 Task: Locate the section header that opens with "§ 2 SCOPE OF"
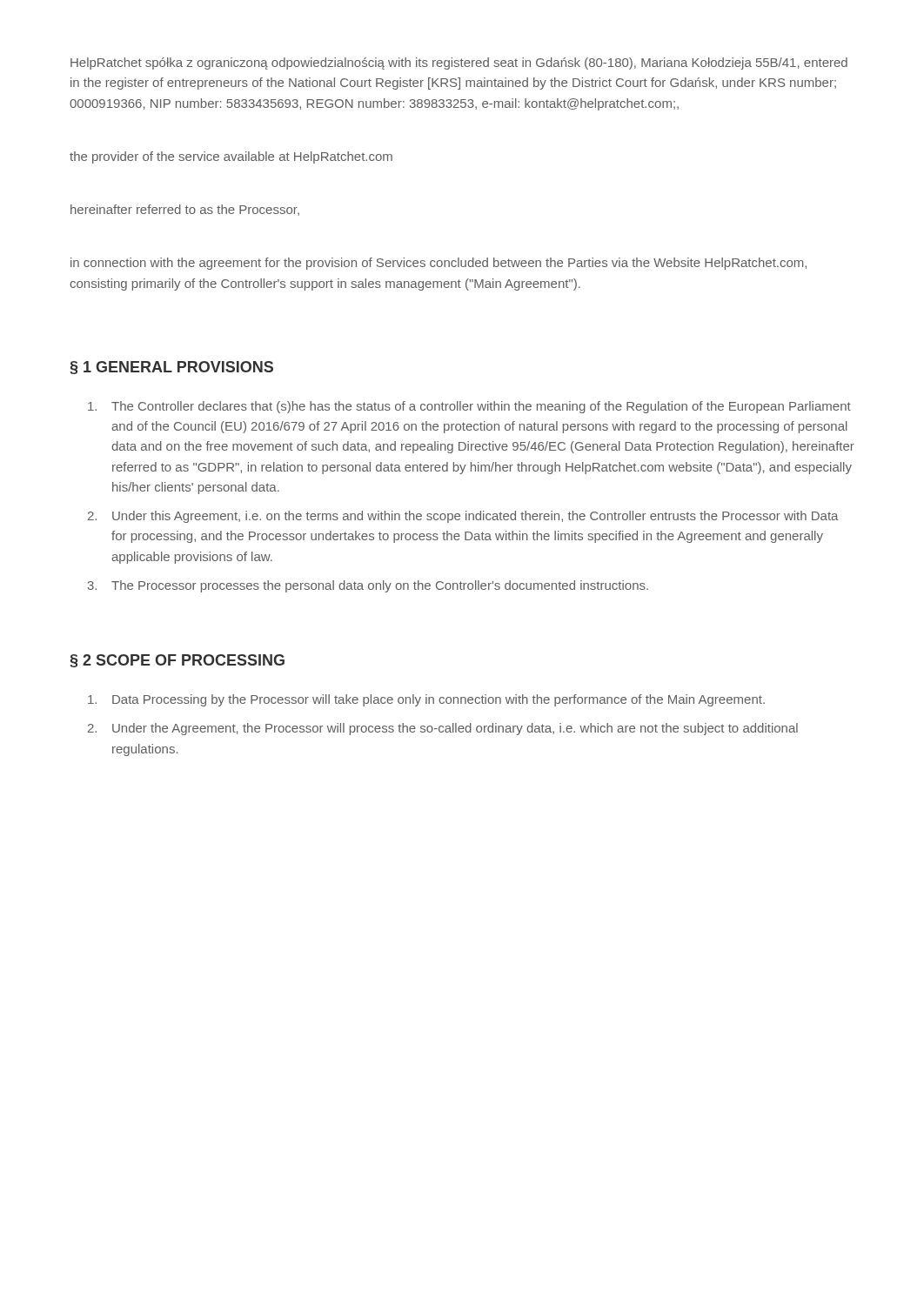pyautogui.click(x=178, y=660)
